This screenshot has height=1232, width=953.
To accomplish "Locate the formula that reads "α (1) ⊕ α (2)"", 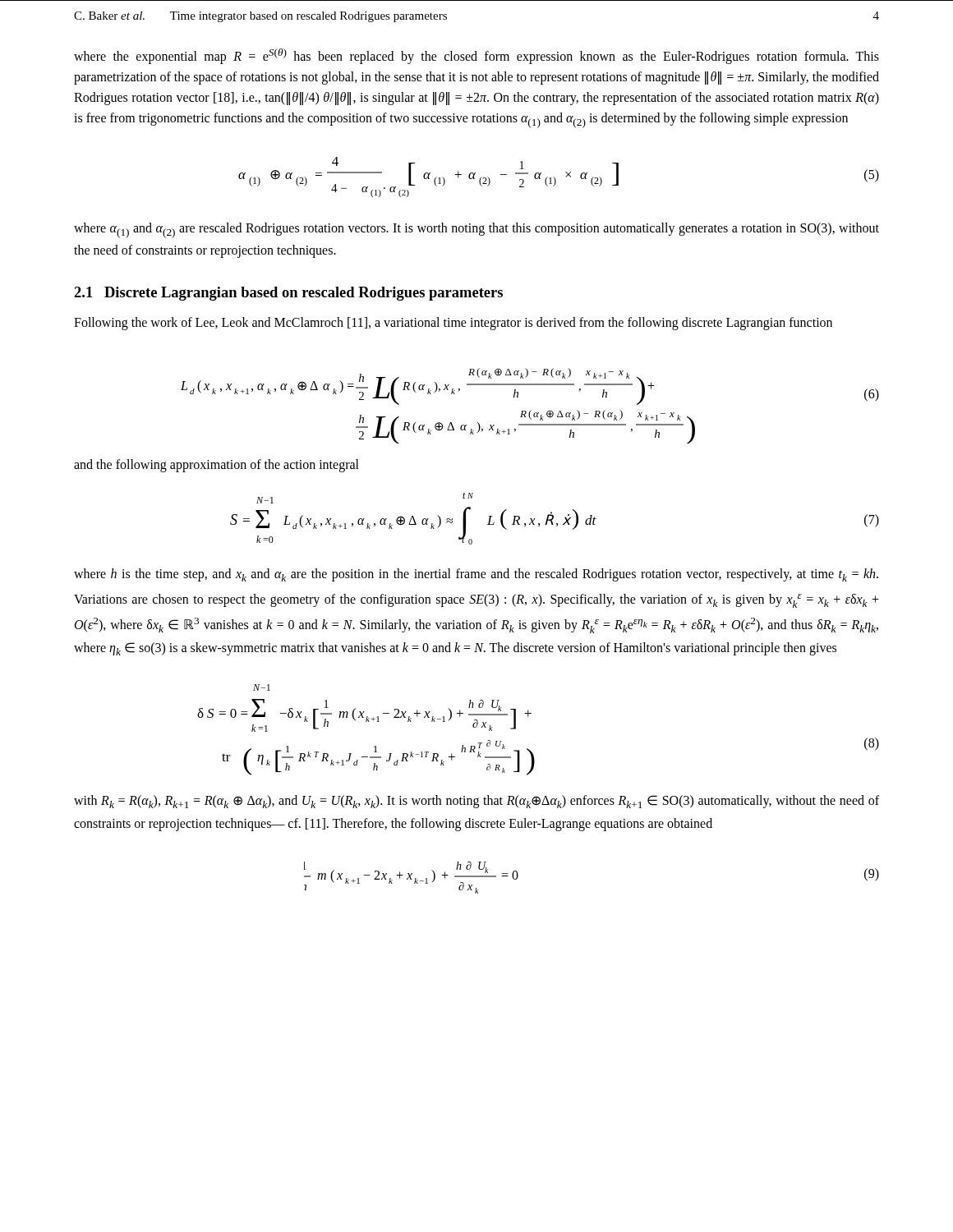I will tap(559, 175).
